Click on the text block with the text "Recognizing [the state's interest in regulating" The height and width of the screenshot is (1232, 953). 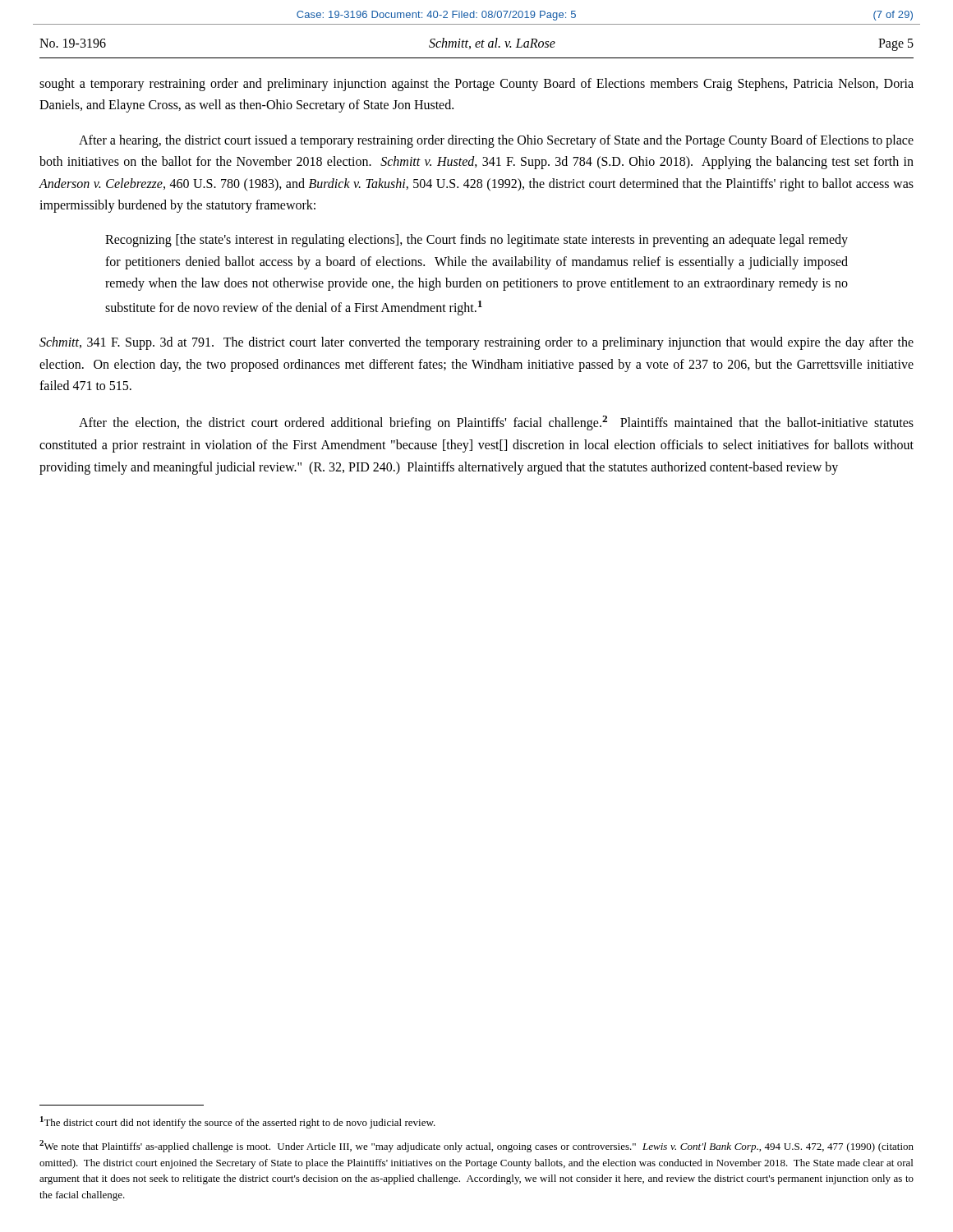(x=476, y=274)
